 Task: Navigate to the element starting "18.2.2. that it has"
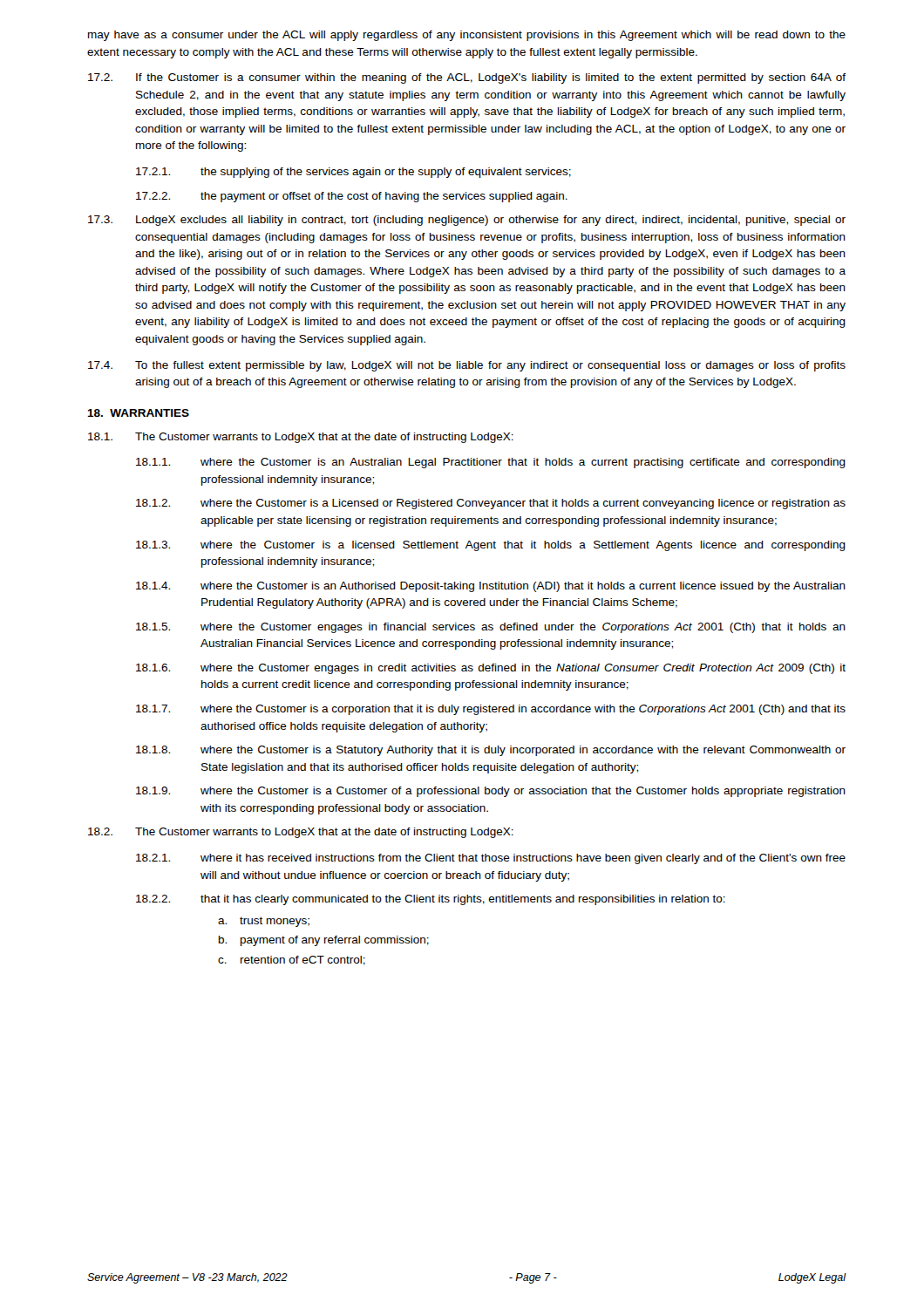(x=431, y=900)
